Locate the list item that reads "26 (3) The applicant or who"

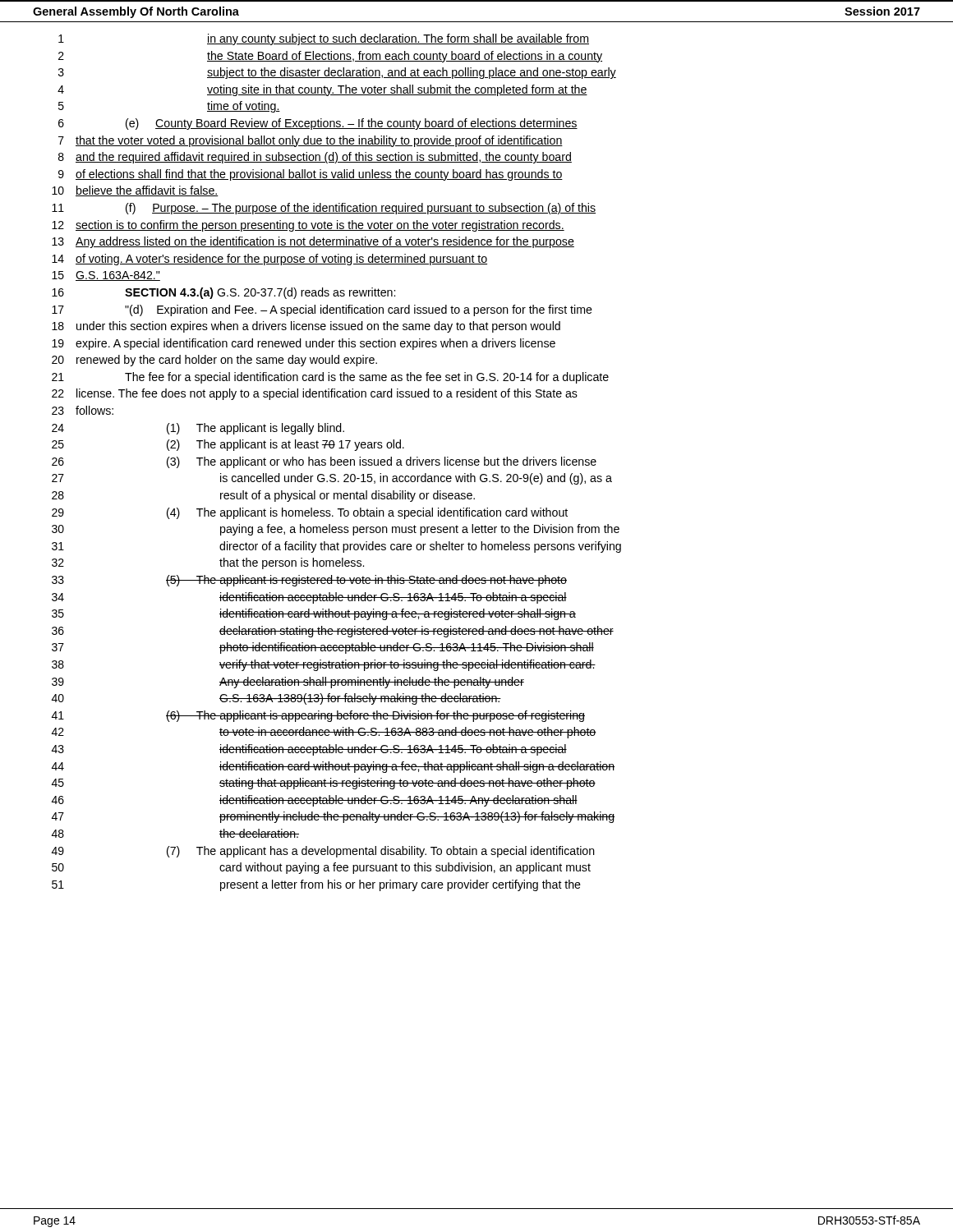pos(476,479)
